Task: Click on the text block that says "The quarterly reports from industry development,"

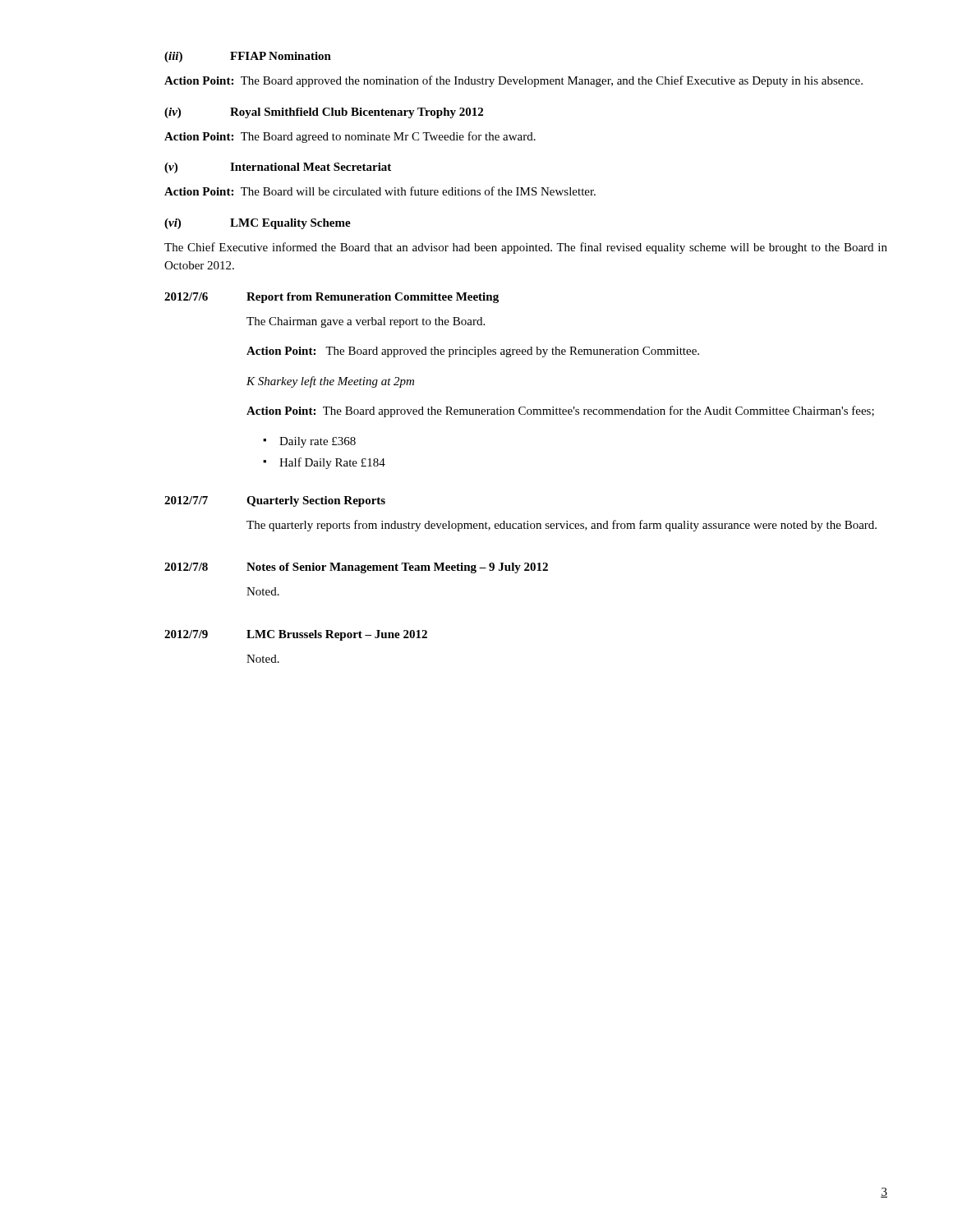Action: [562, 524]
